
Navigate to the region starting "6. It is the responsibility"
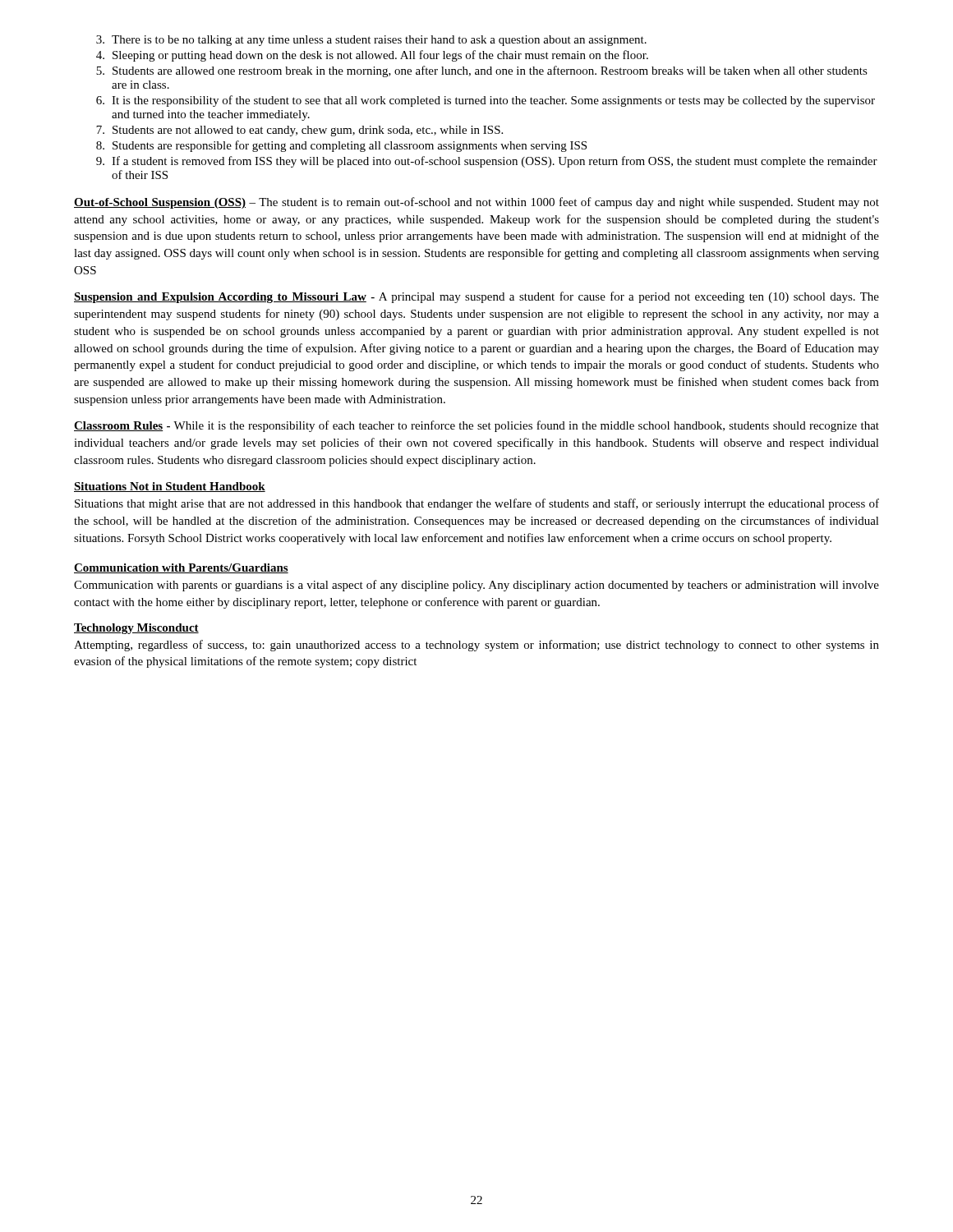tap(476, 108)
